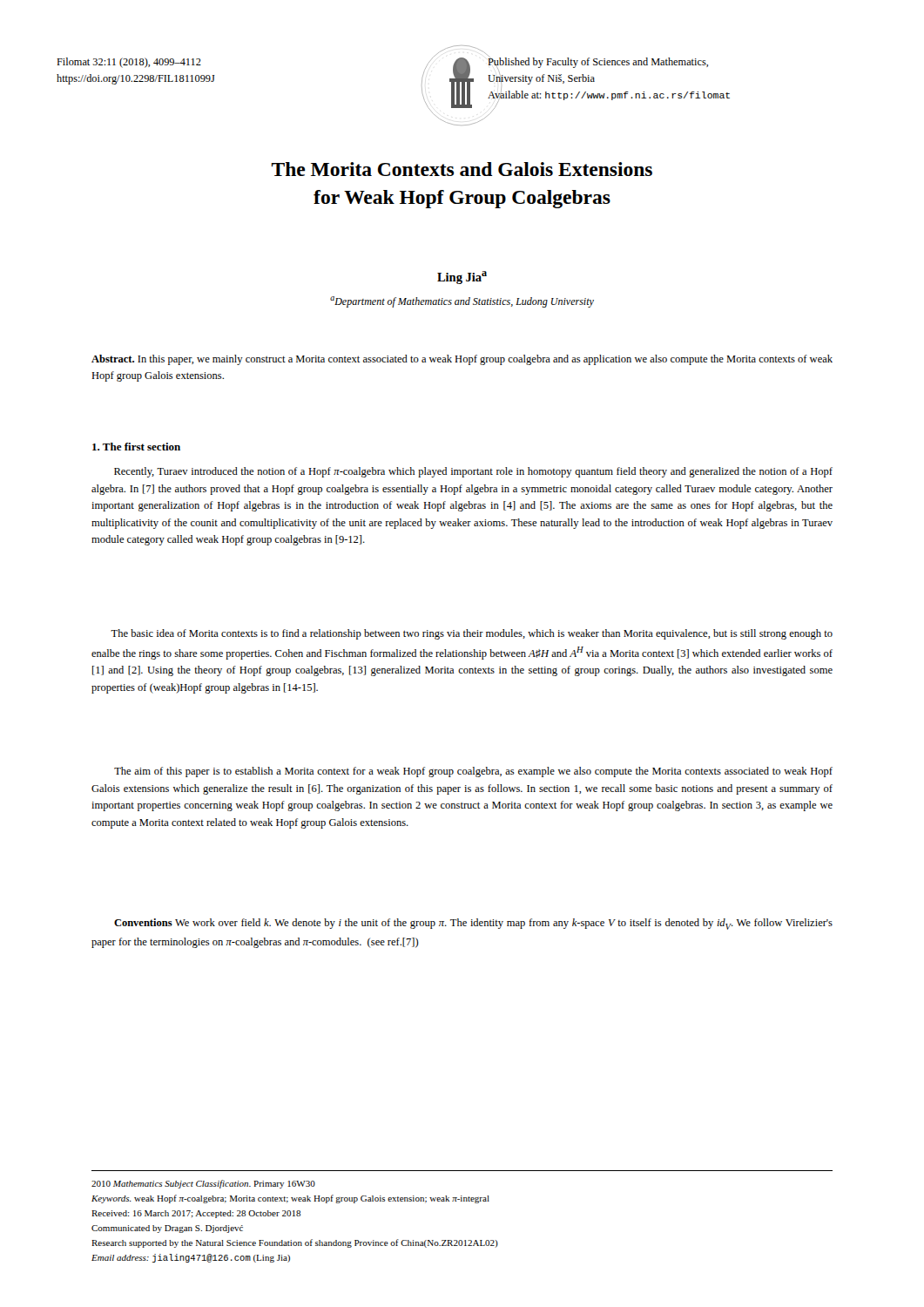The width and height of the screenshot is (924, 1307).
Task: Click a logo
Action: [462, 85]
